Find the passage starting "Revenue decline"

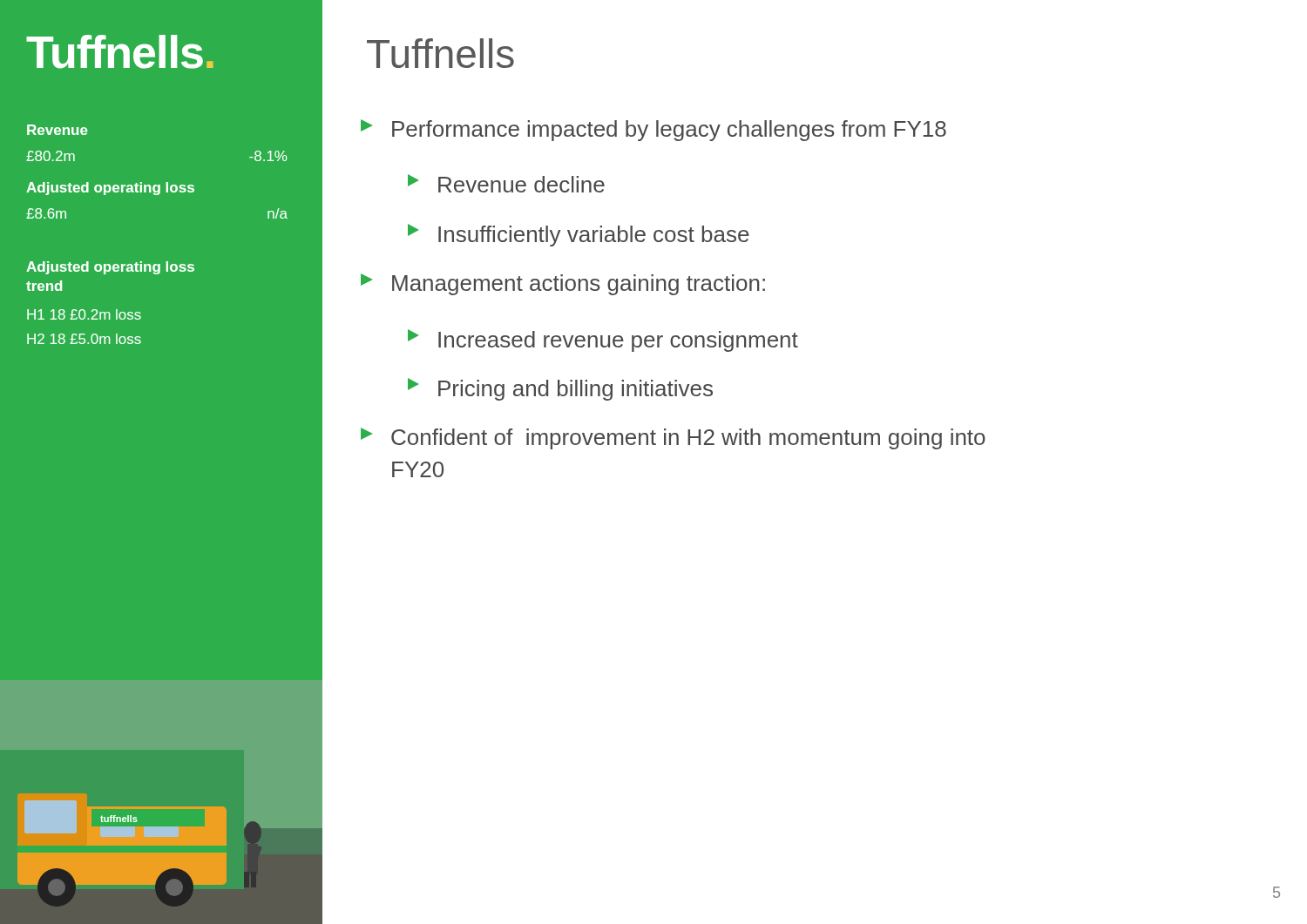pos(505,185)
